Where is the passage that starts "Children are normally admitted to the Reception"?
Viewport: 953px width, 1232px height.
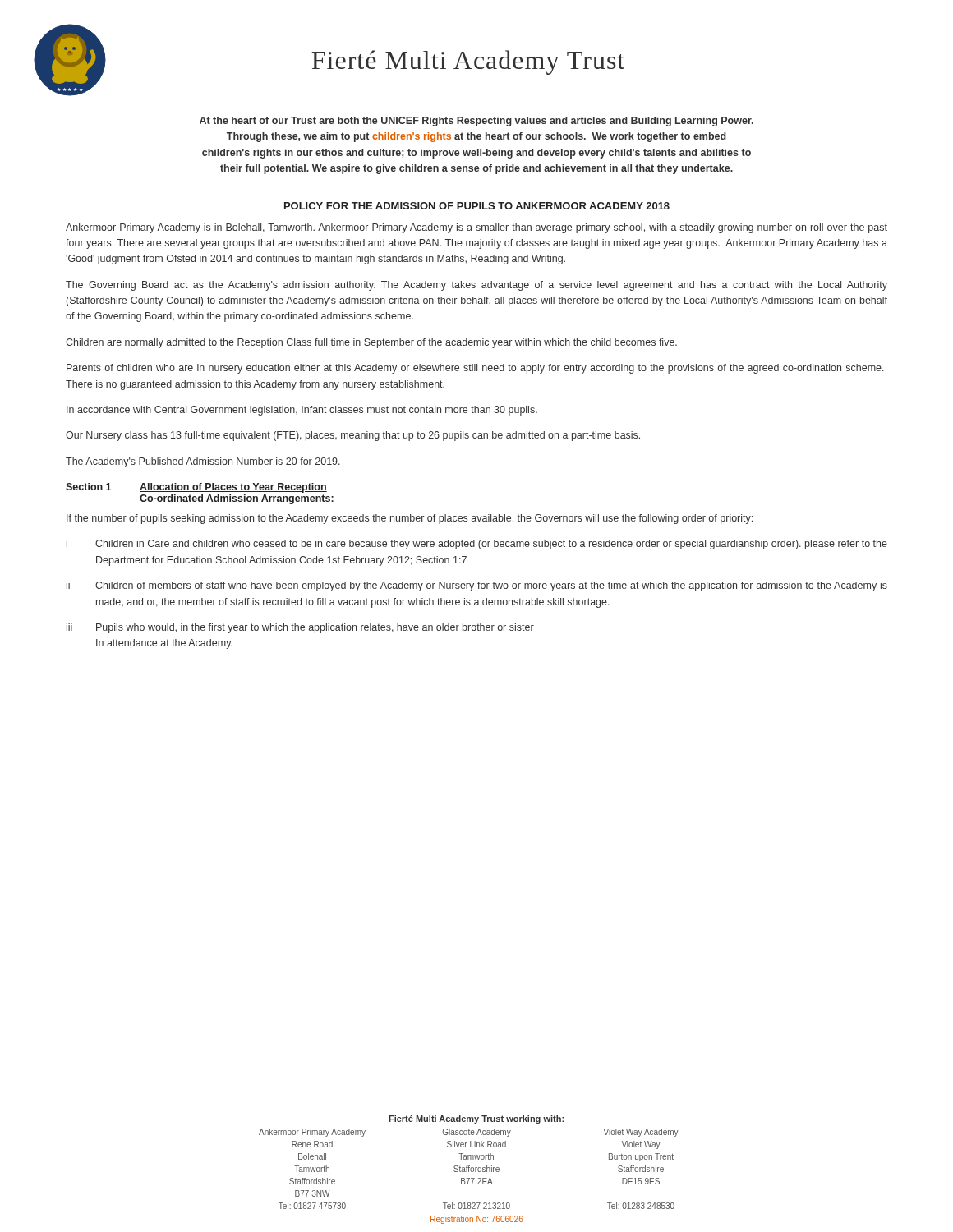(476, 343)
